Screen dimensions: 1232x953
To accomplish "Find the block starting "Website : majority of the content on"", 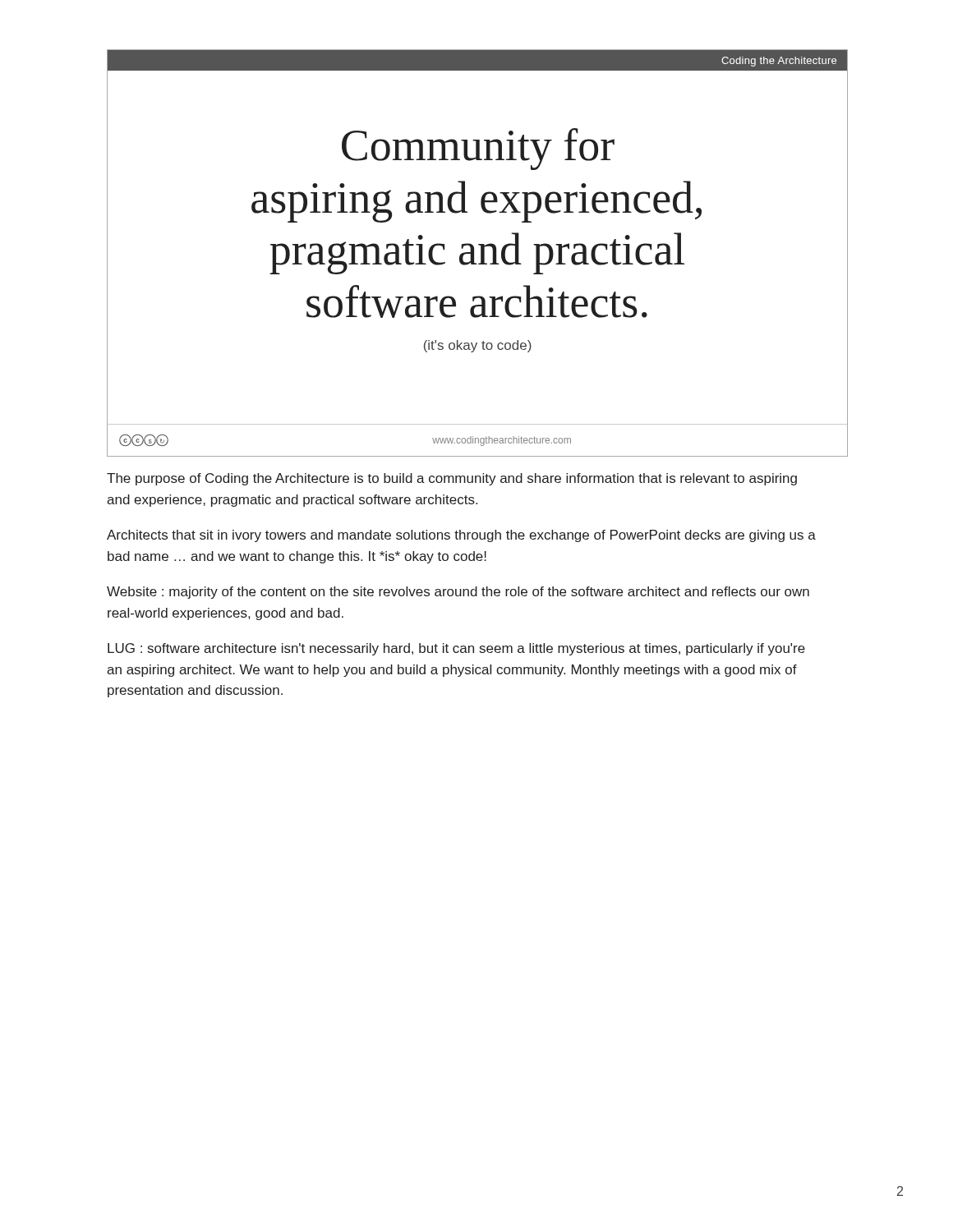I will pyautogui.click(x=458, y=602).
